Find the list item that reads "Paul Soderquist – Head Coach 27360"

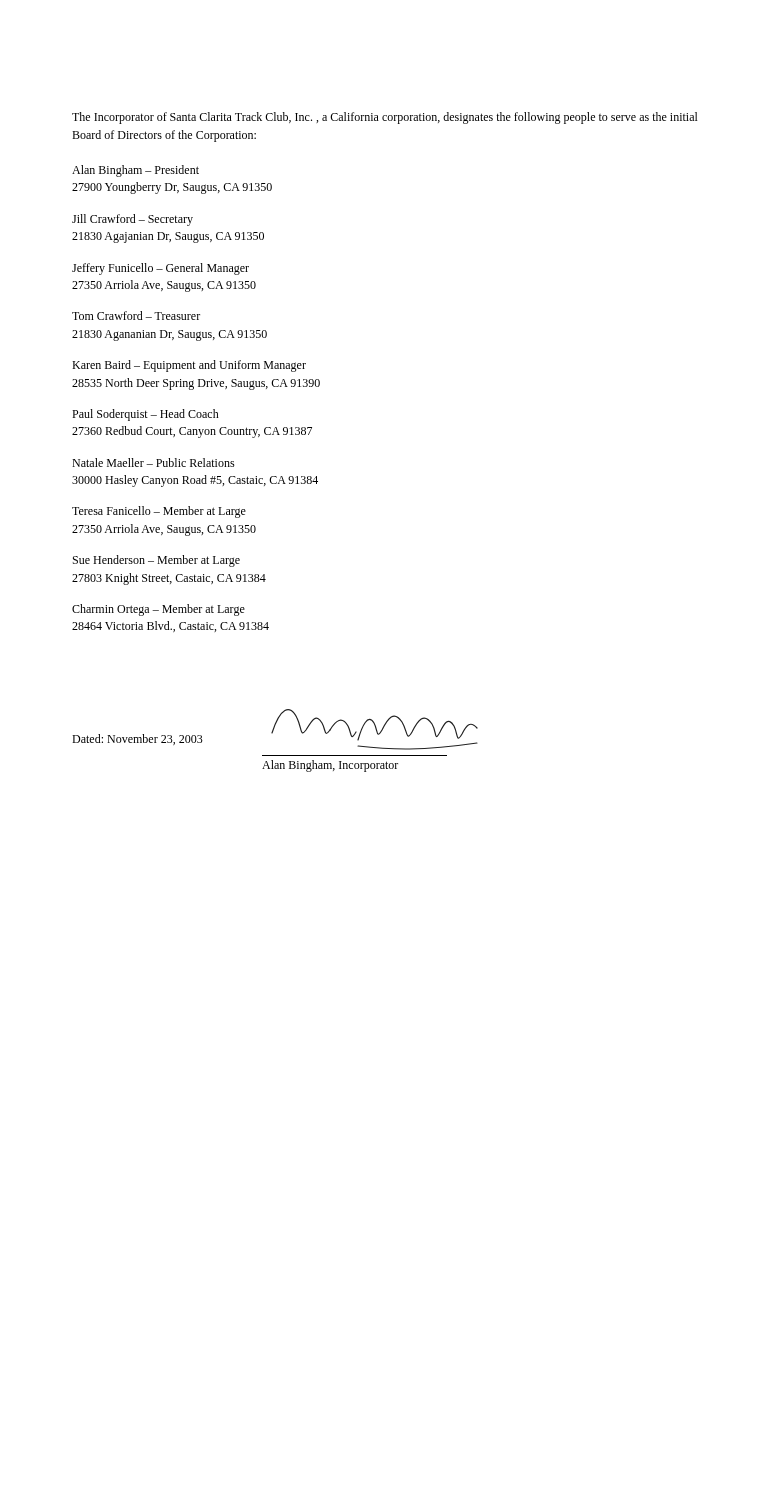click(146, 415)
